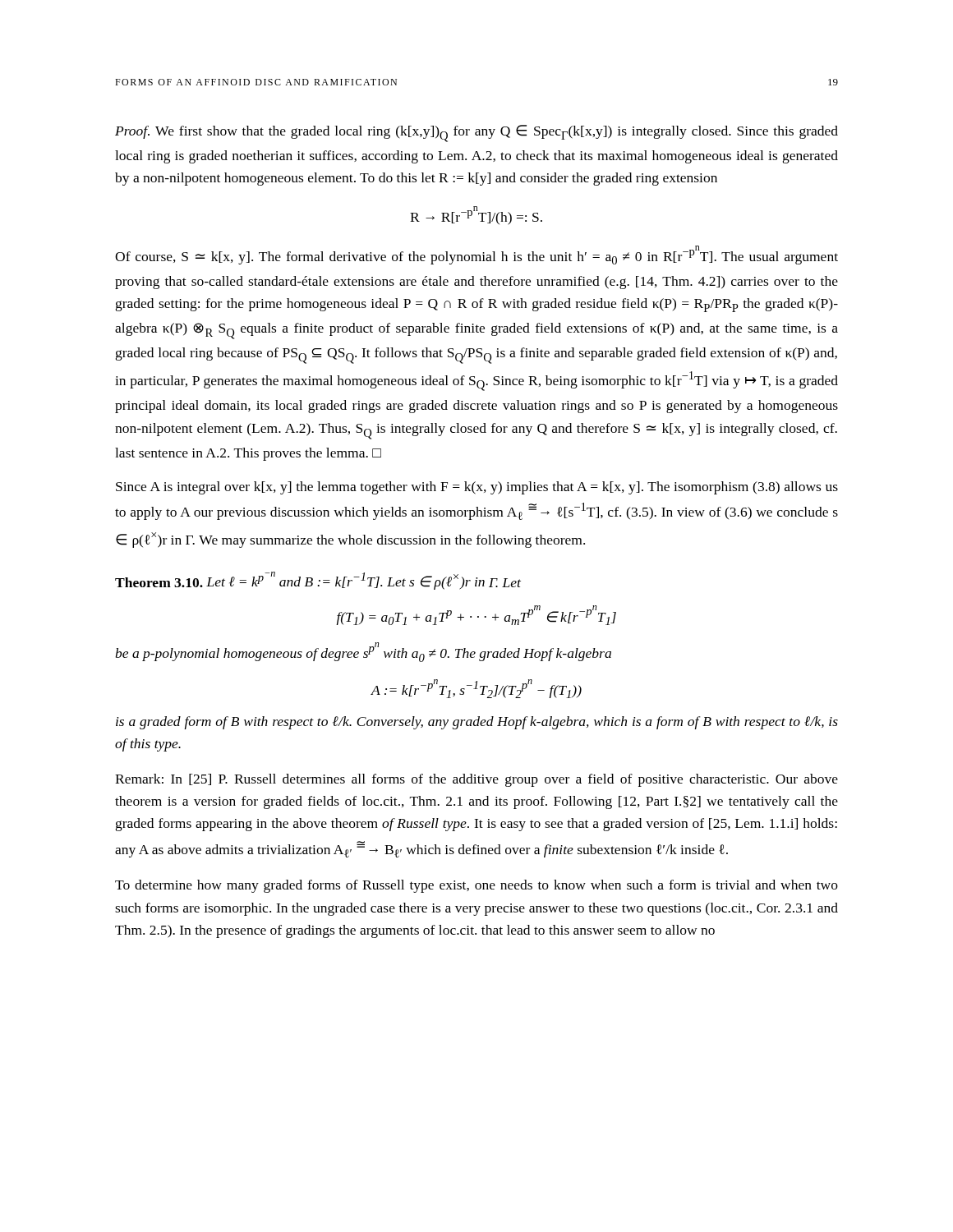Find the block starting "Of course, S ≃"

pos(476,352)
